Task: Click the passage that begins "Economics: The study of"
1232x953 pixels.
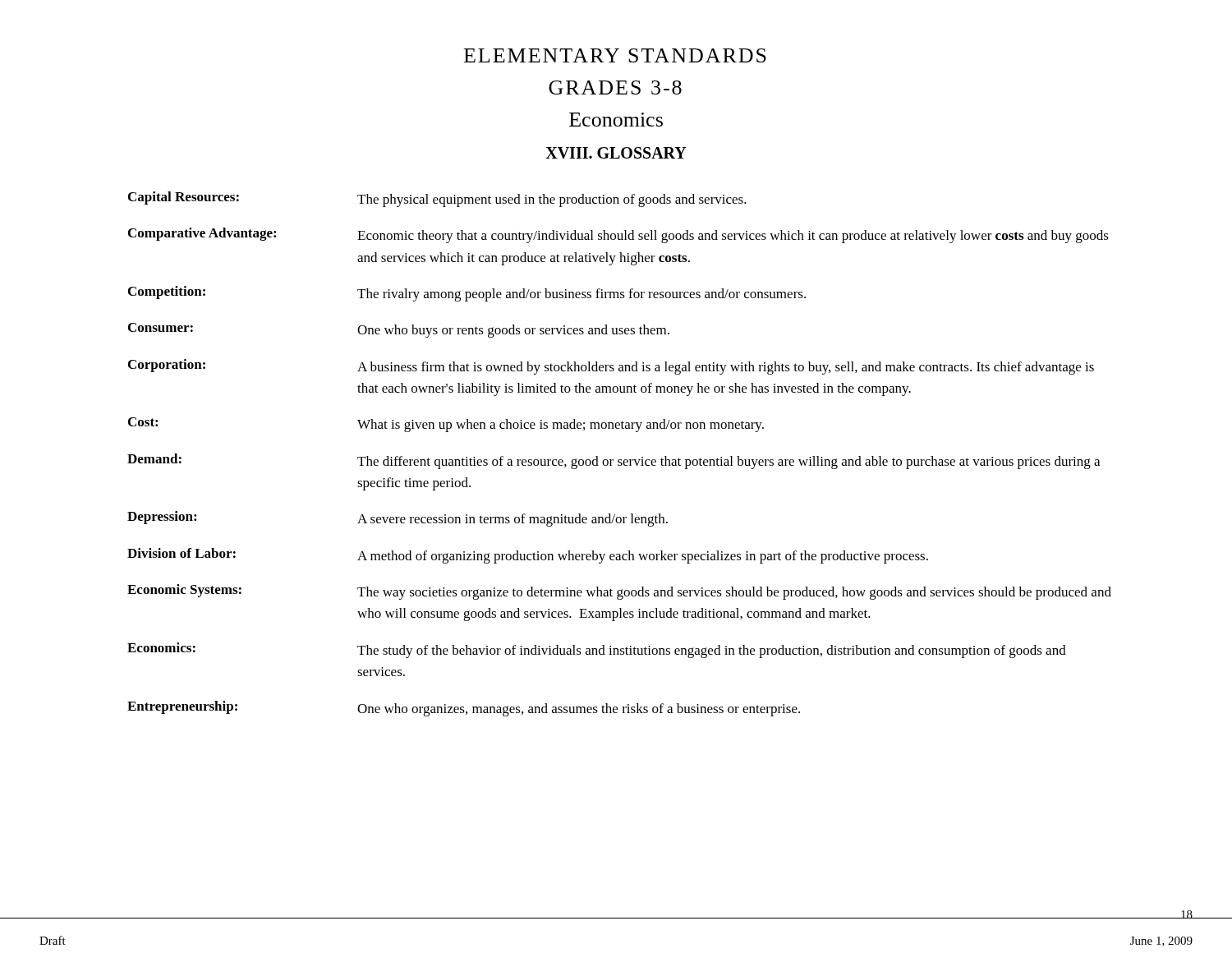Action: (620, 661)
